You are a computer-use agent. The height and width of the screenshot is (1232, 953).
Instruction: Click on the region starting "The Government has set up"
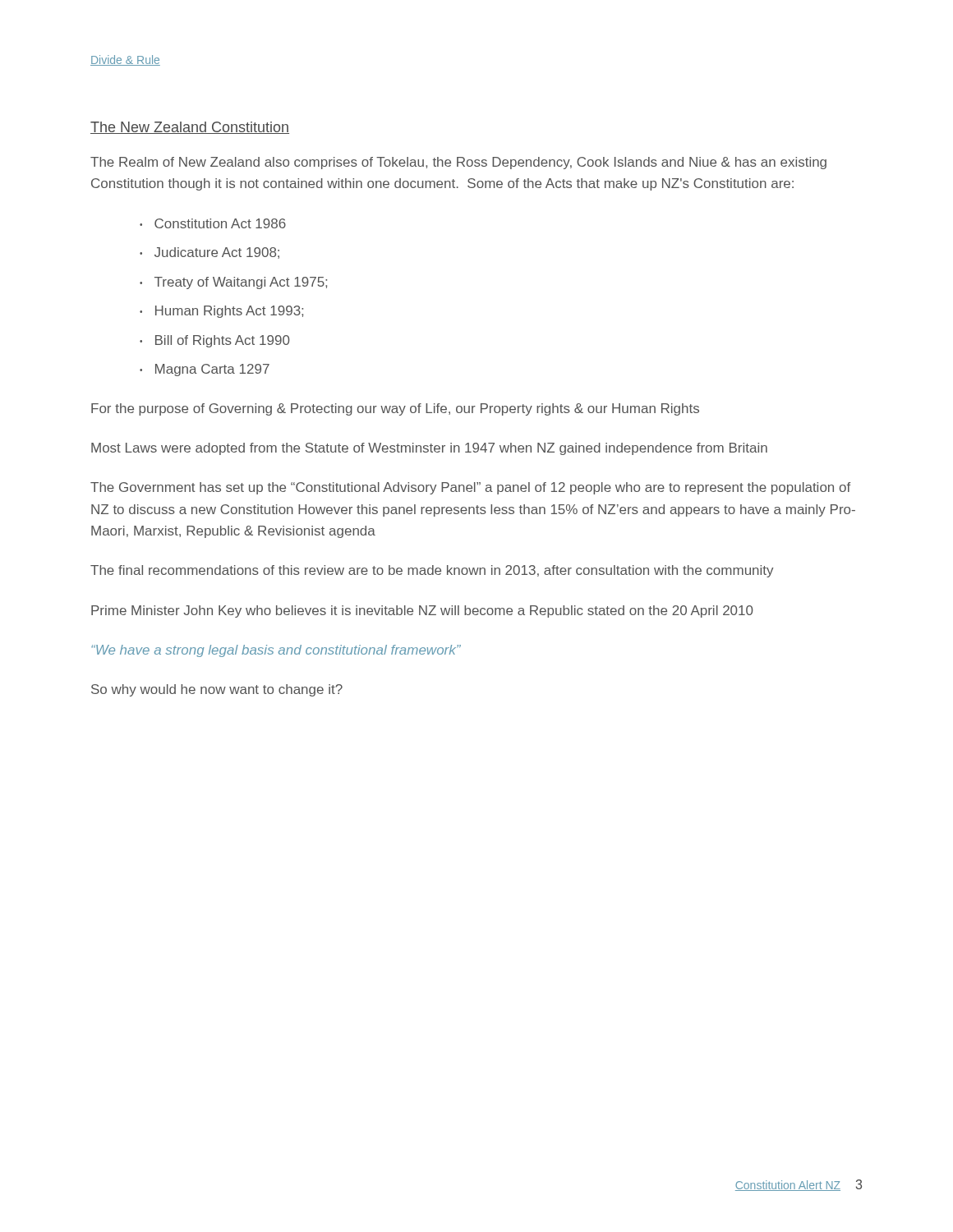tap(473, 509)
